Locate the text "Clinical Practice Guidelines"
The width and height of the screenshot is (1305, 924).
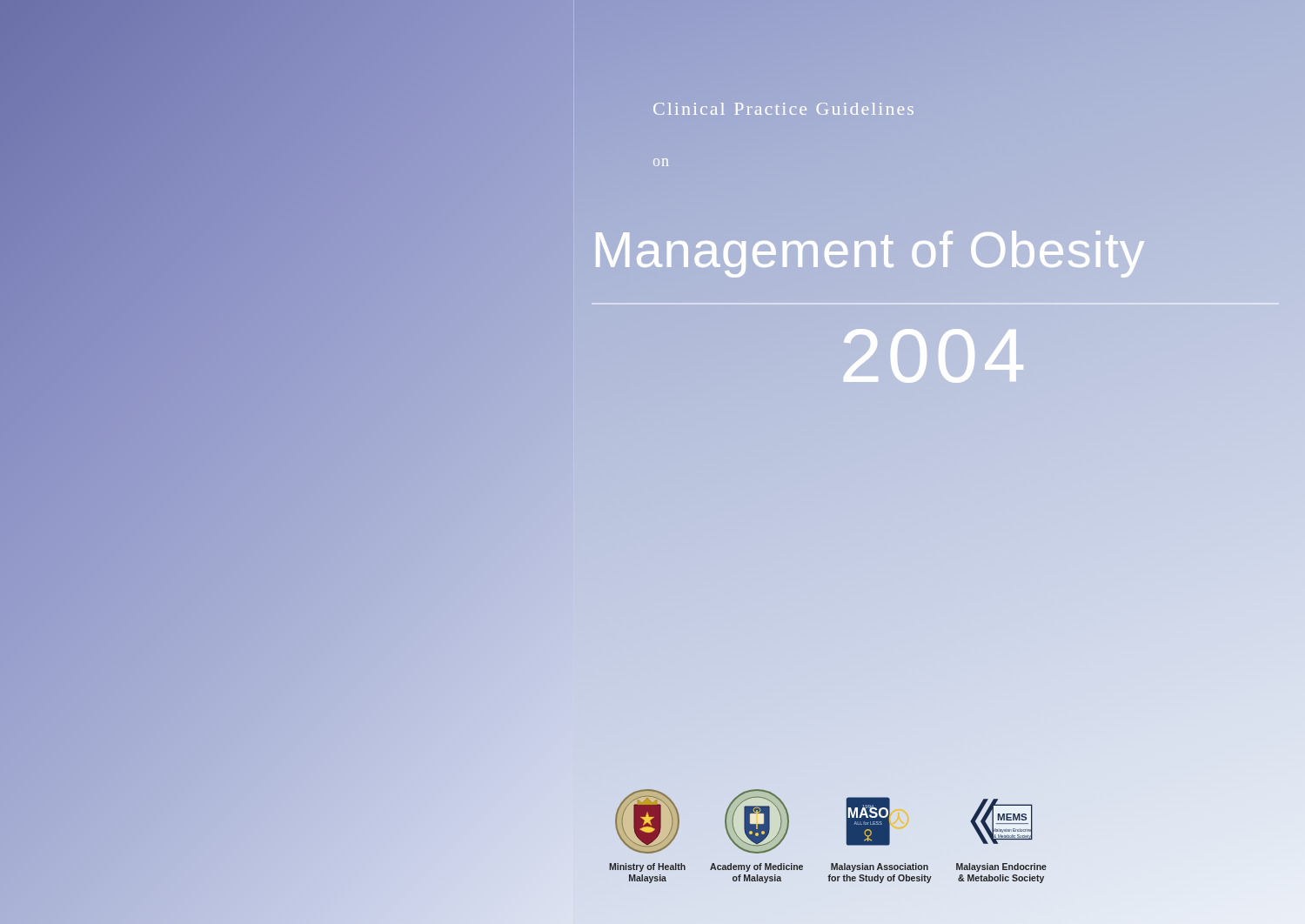pos(784,108)
